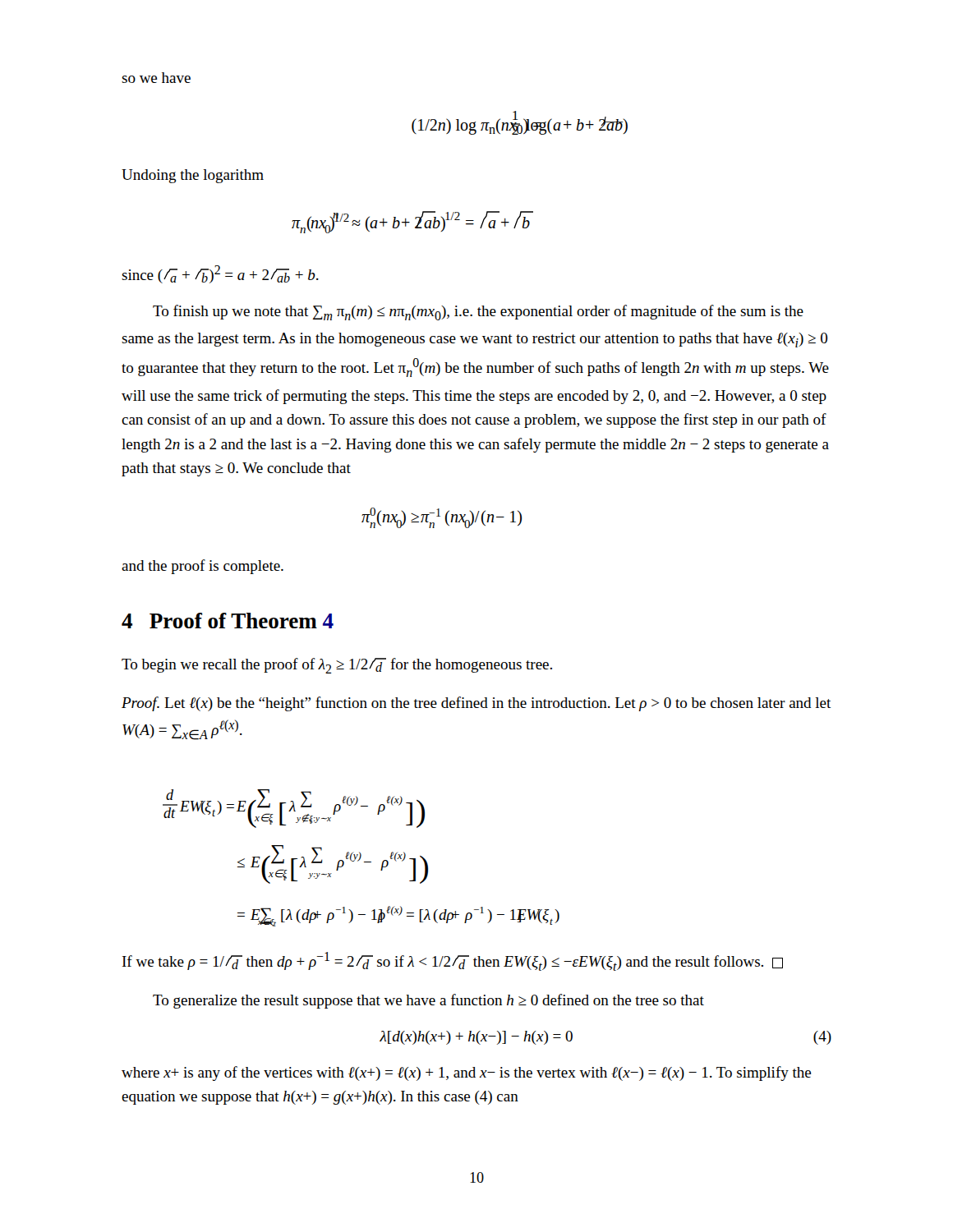Screen dimensions: 1232x953
Task: Click on the text that says "so we have"
Action: (x=156, y=78)
